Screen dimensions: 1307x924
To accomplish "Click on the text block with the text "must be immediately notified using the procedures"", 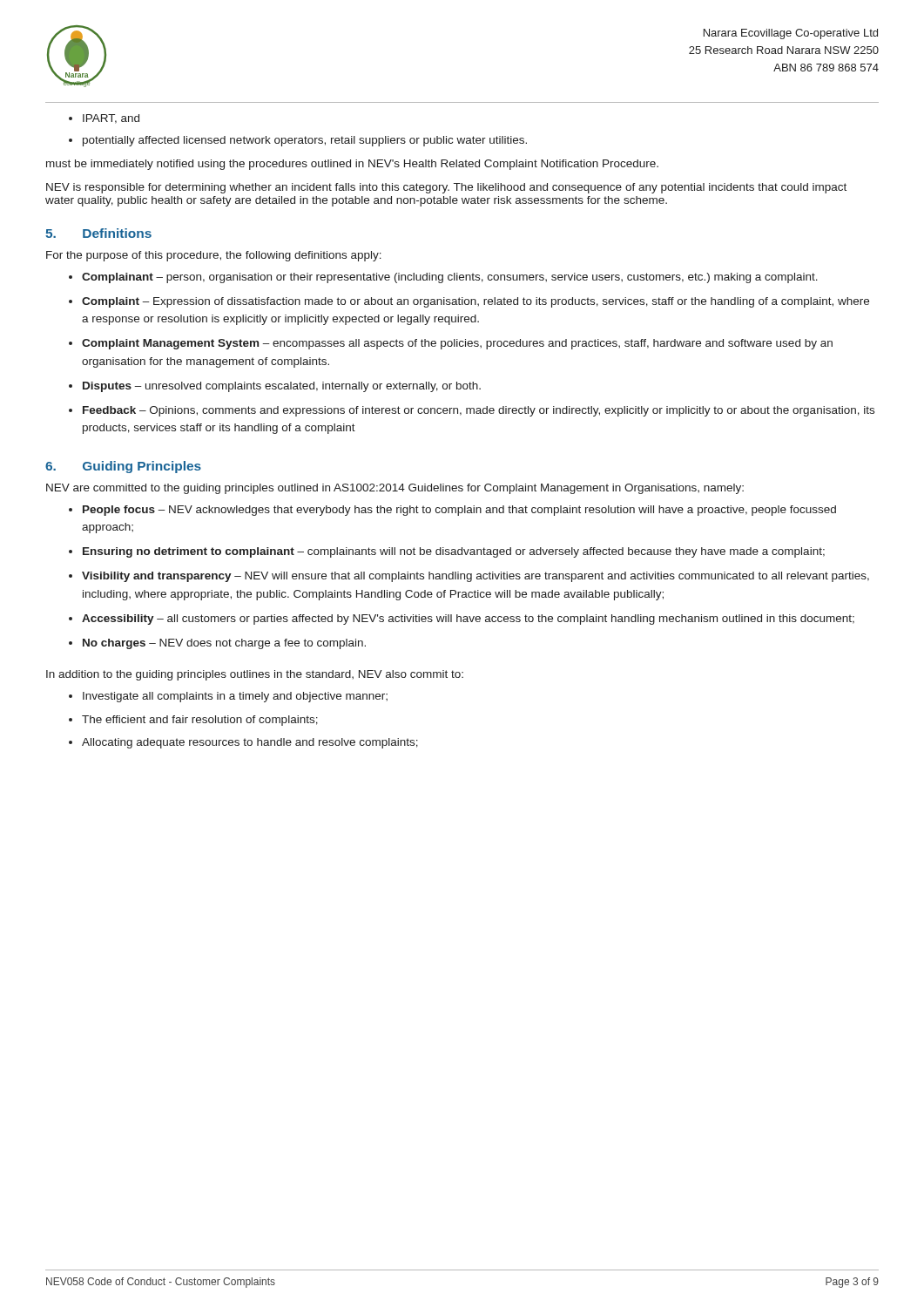I will 352,163.
